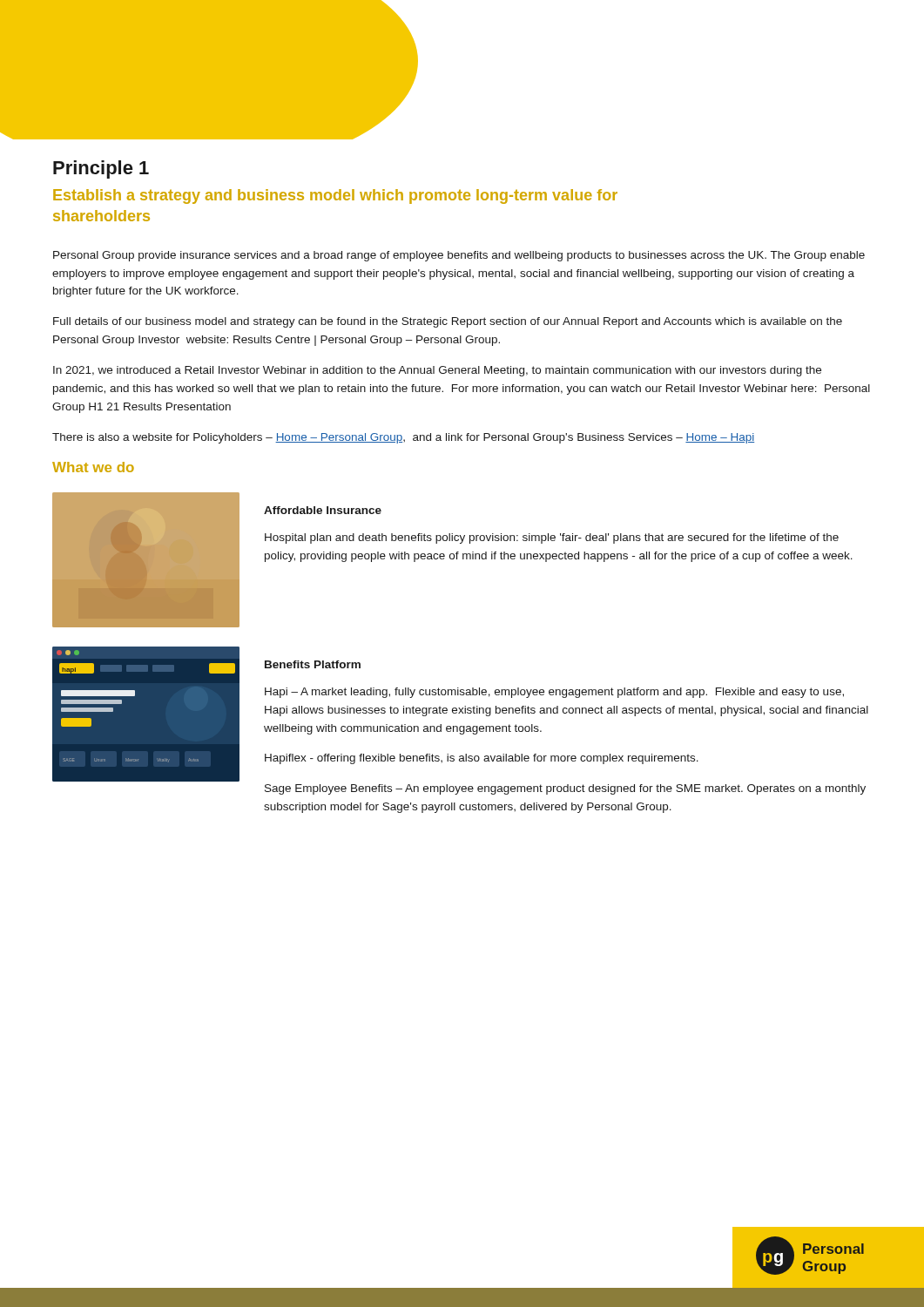Locate the text block with the text "Benefits Platform Hapi – A market leading,"
This screenshot has height=1307, width=924.
[313, 664]
